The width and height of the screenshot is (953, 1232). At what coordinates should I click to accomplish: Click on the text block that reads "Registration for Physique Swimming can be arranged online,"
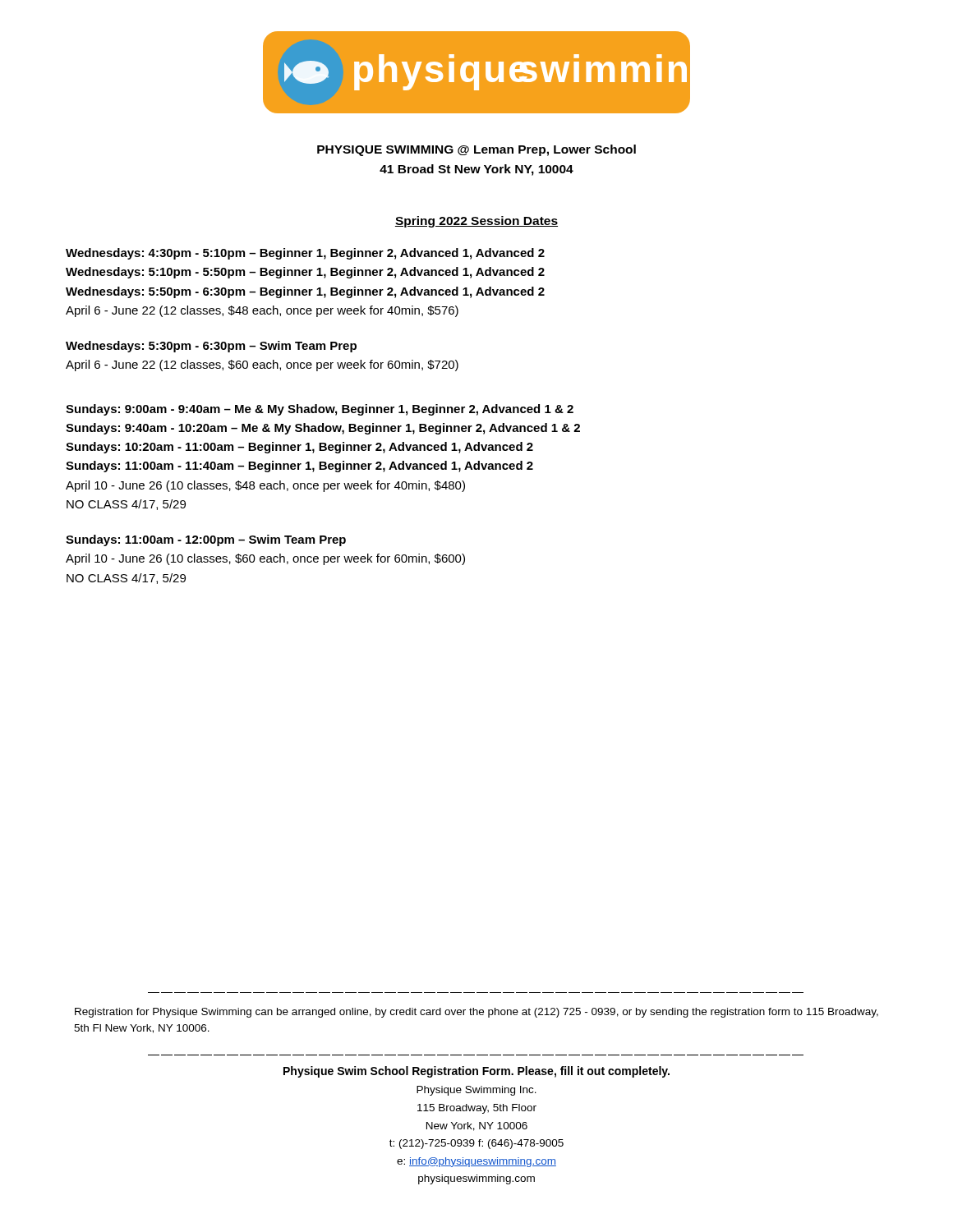[x=476, y=1020]
